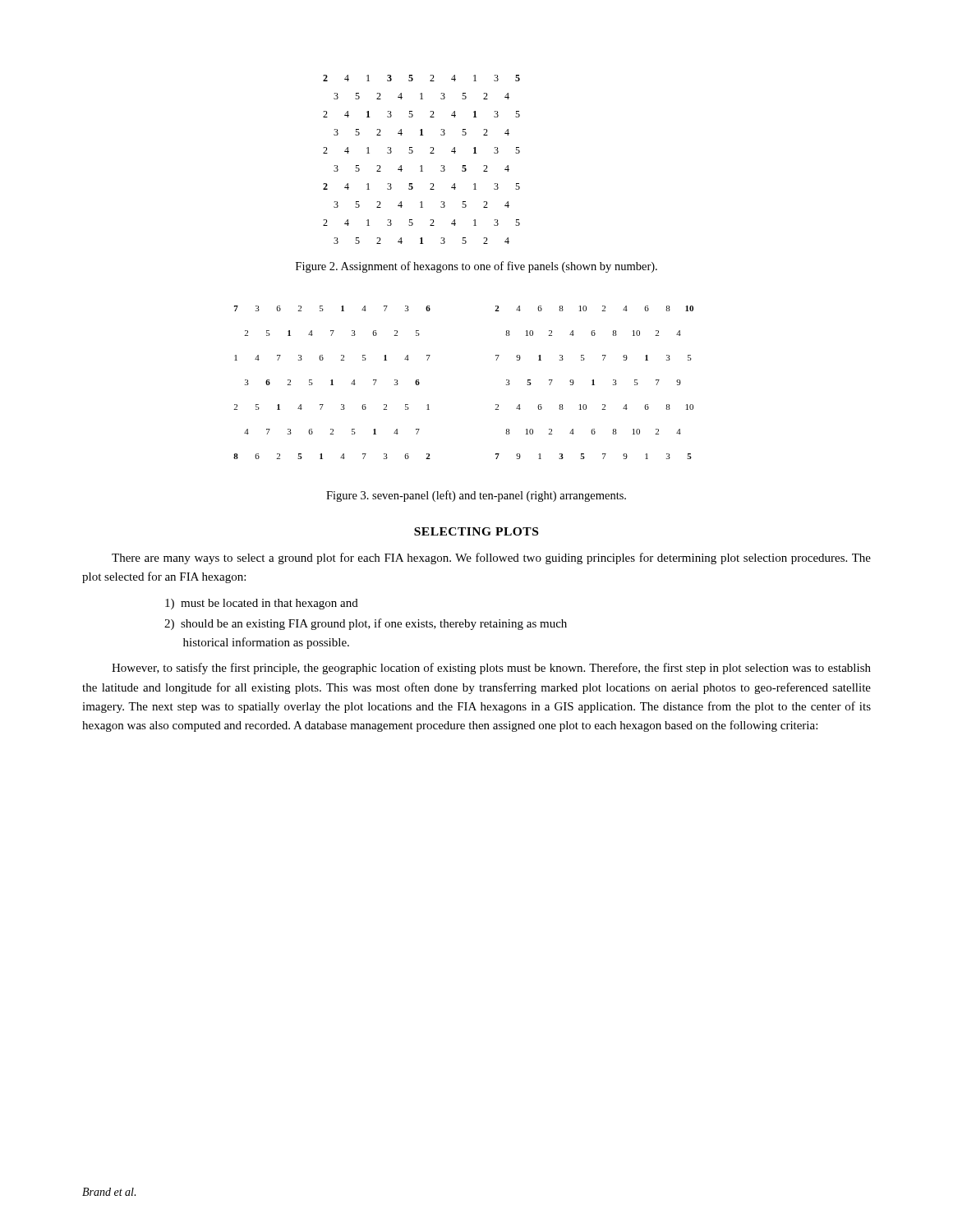Navigate to the element starting "SELECTING PLOTS"

tap(476, 531)
